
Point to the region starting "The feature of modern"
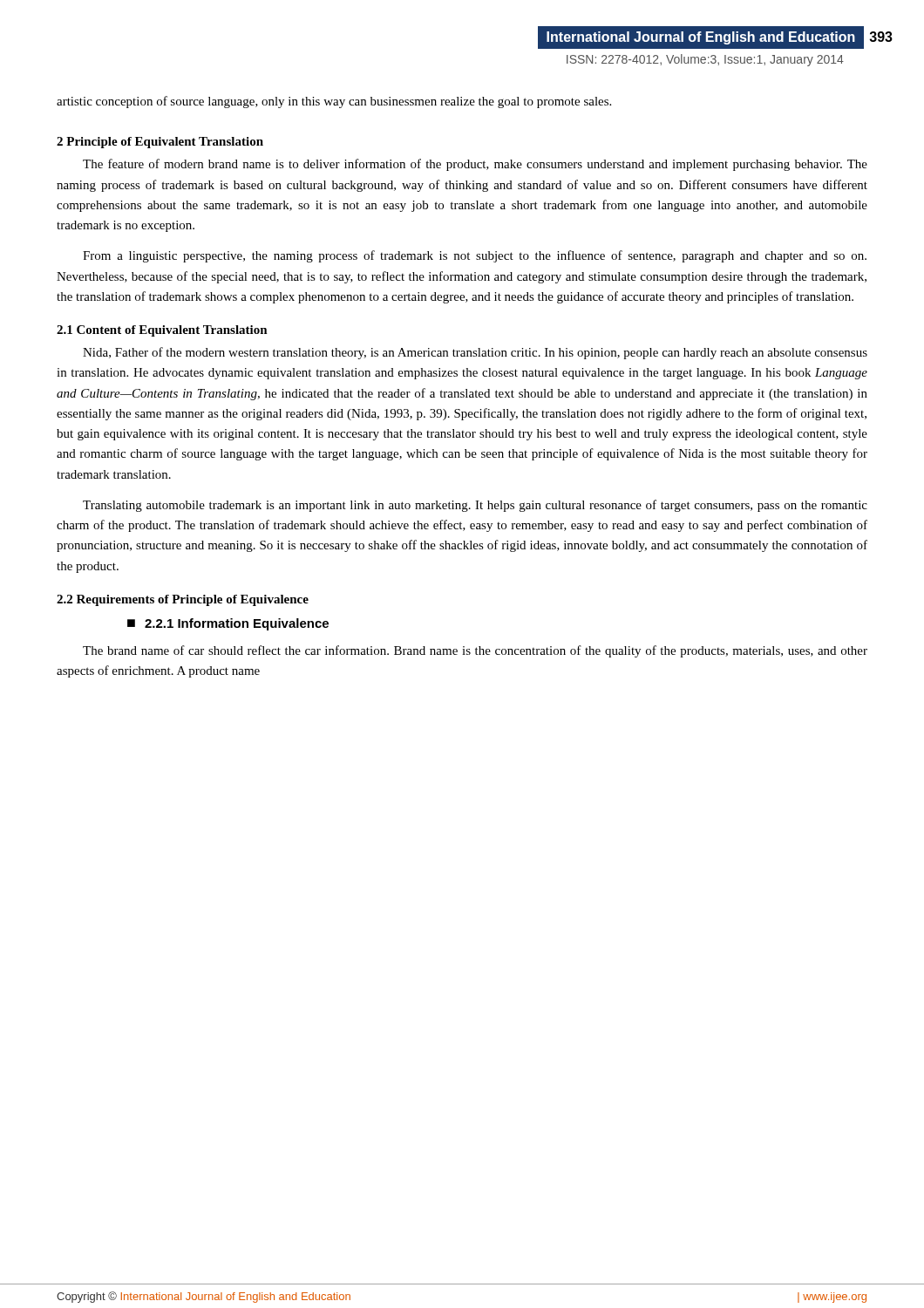click(x=462, y=195)
